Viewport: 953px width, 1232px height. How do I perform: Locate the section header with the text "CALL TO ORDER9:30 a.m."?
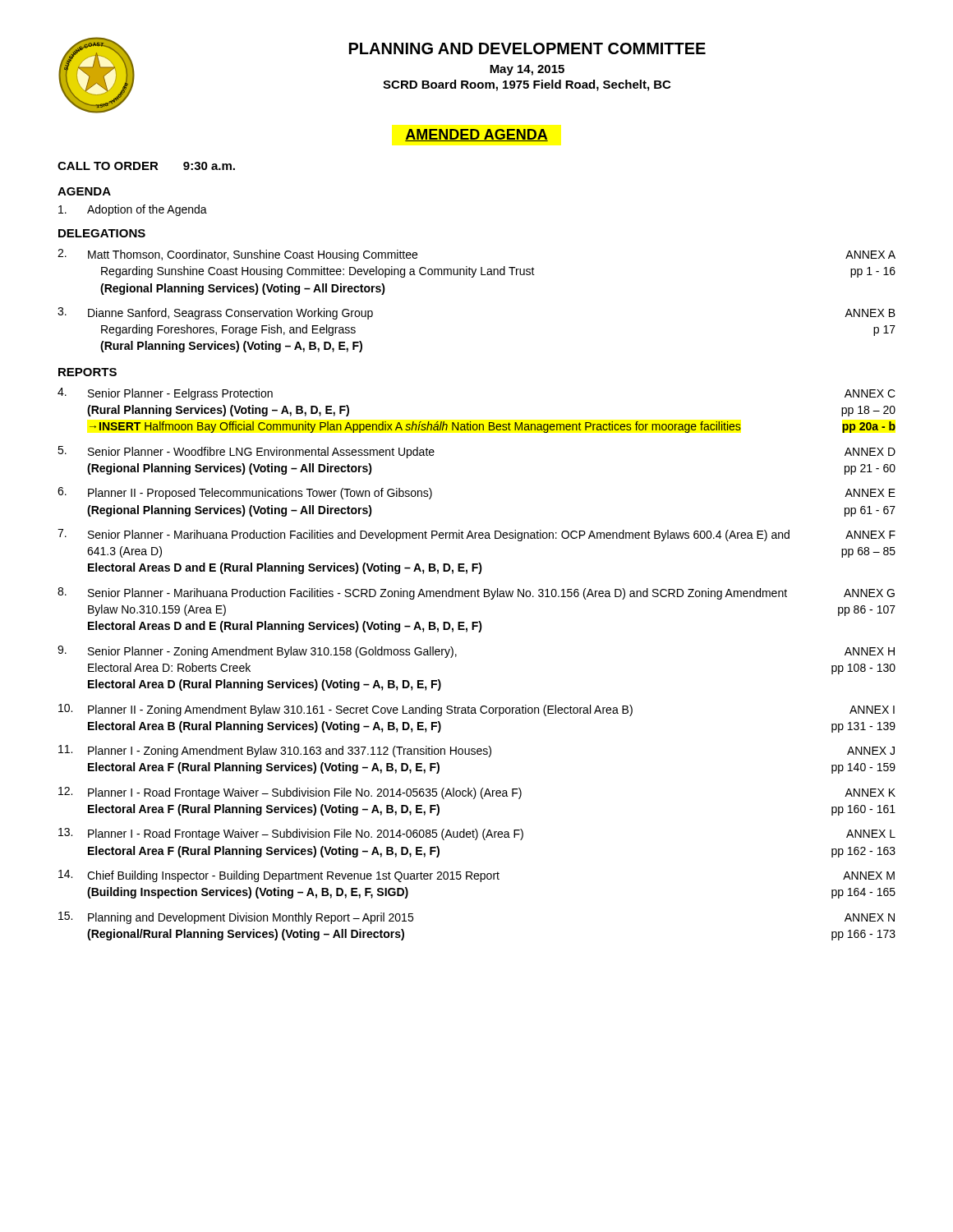point(147,166)
